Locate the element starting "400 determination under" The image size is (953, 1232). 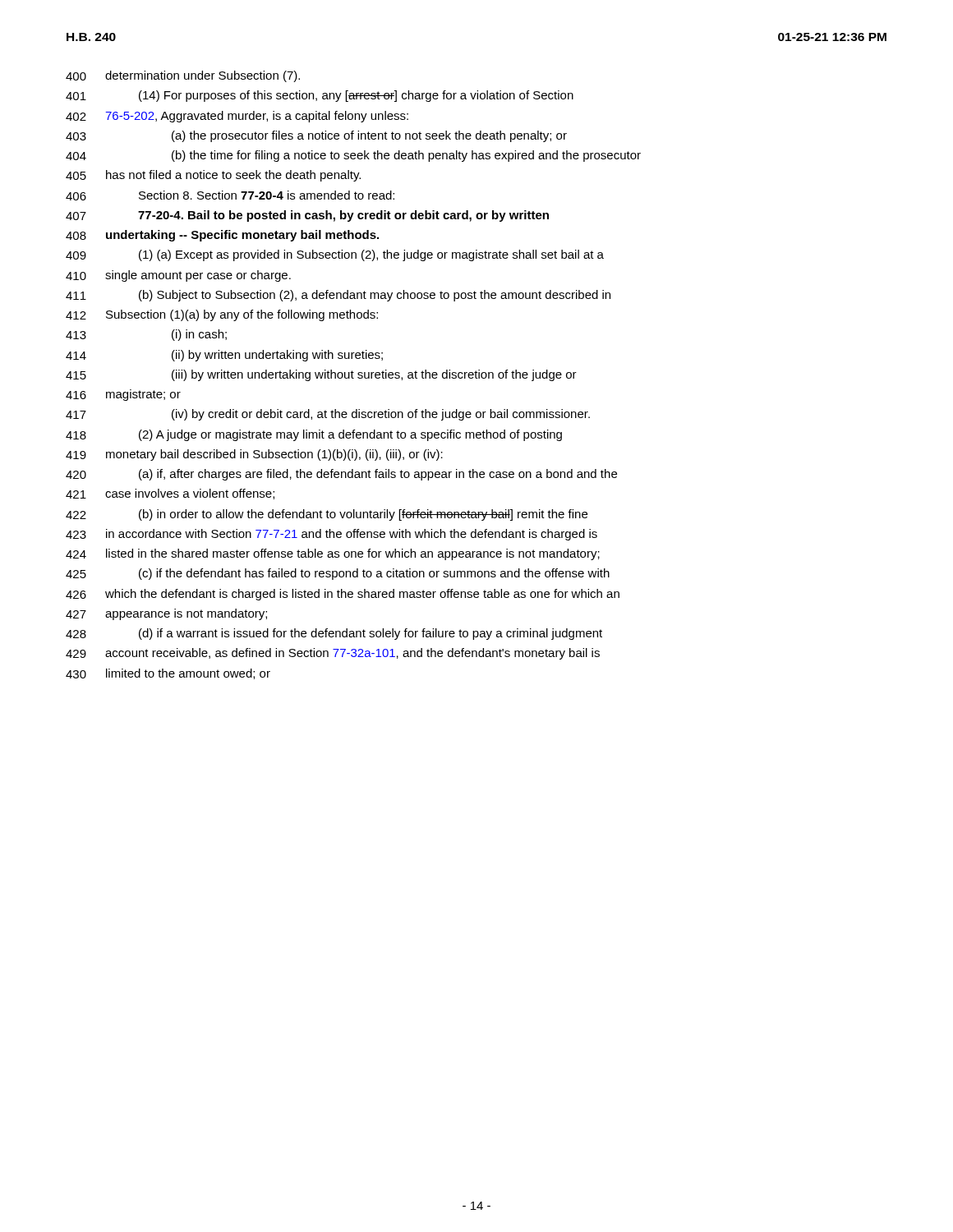coord(183,76)
